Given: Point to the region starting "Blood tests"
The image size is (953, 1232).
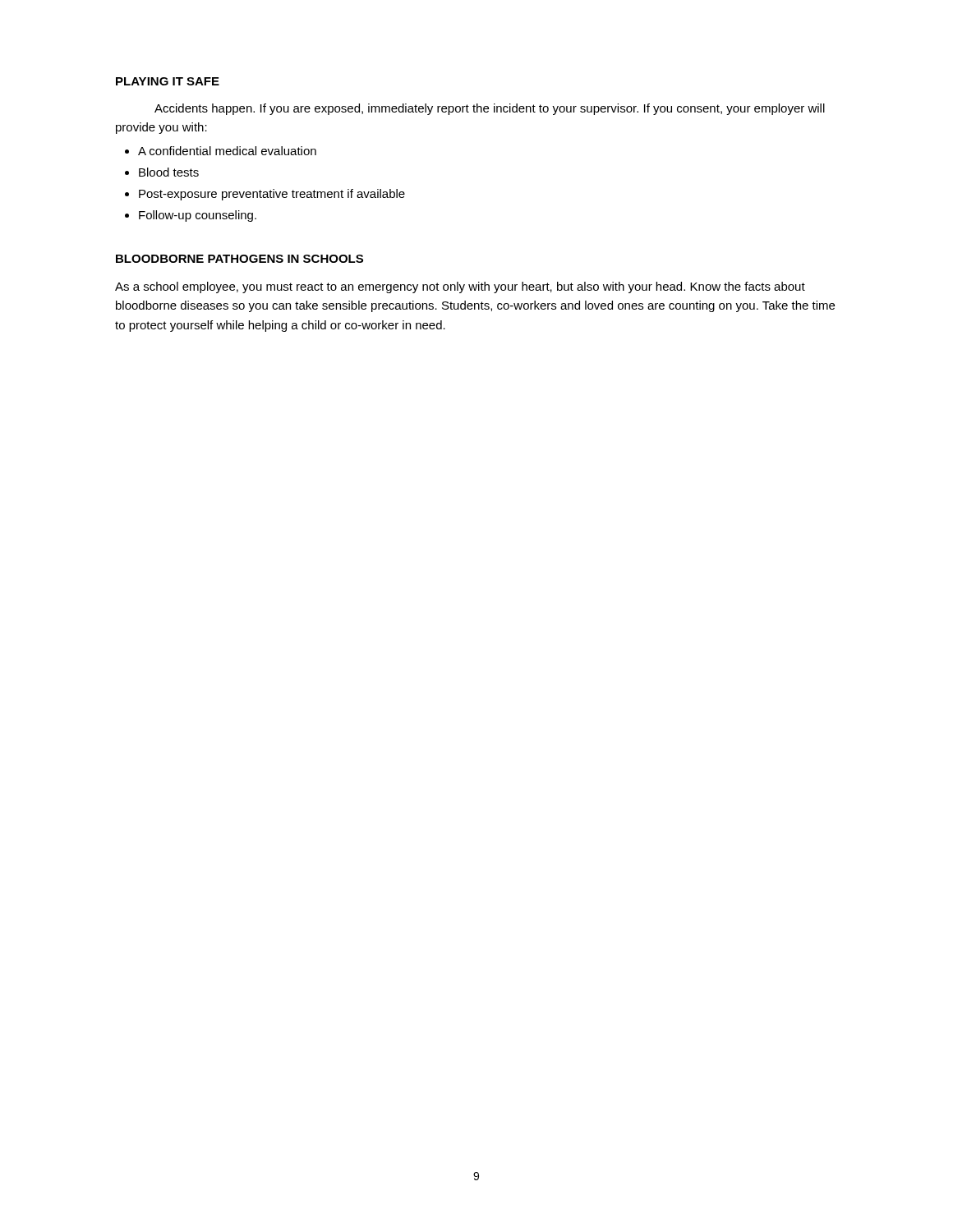Looking at the screenshot, I should point(168,172).
